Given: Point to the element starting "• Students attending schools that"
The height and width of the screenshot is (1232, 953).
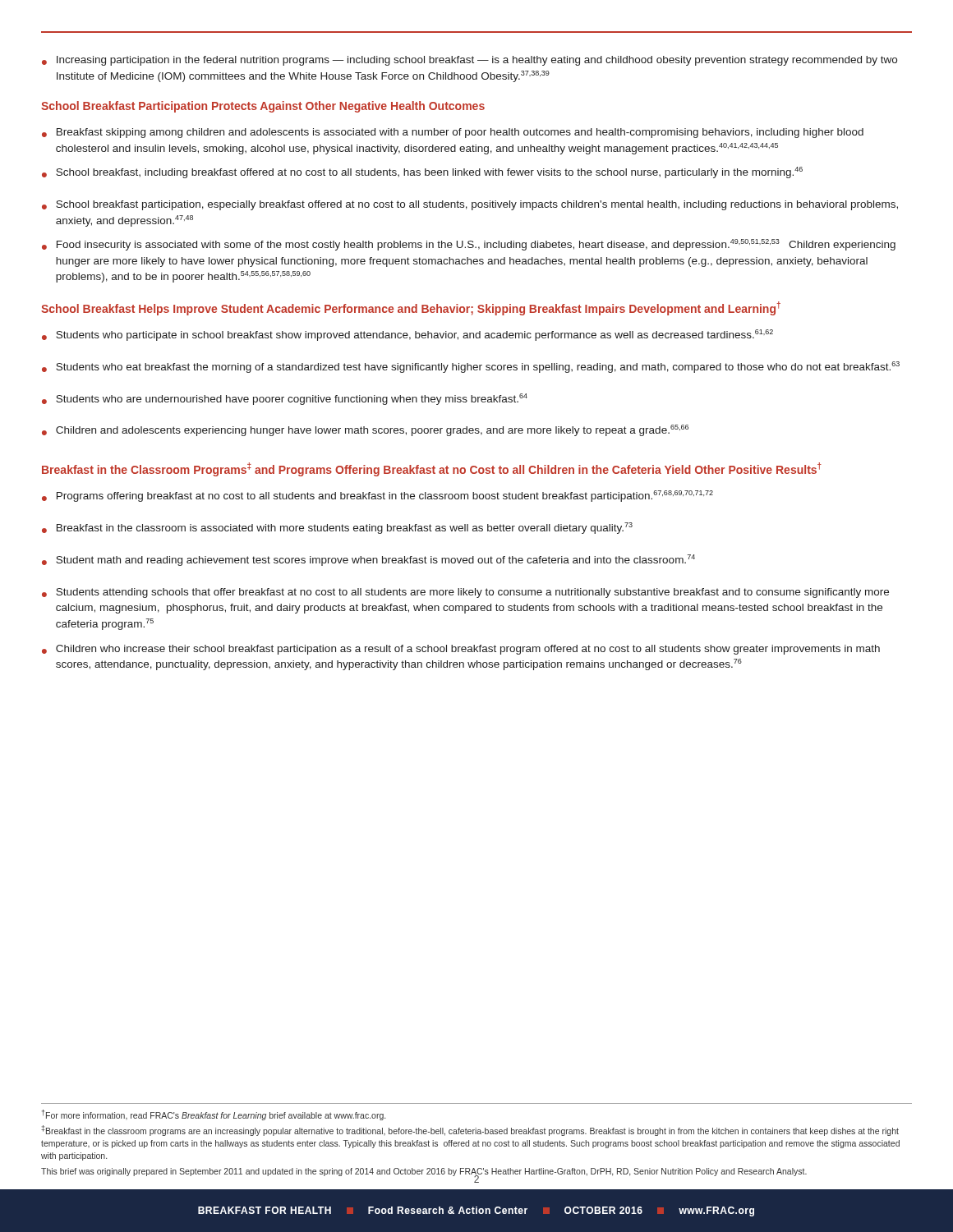Looking at the screenshot, I should click(476, 608).
